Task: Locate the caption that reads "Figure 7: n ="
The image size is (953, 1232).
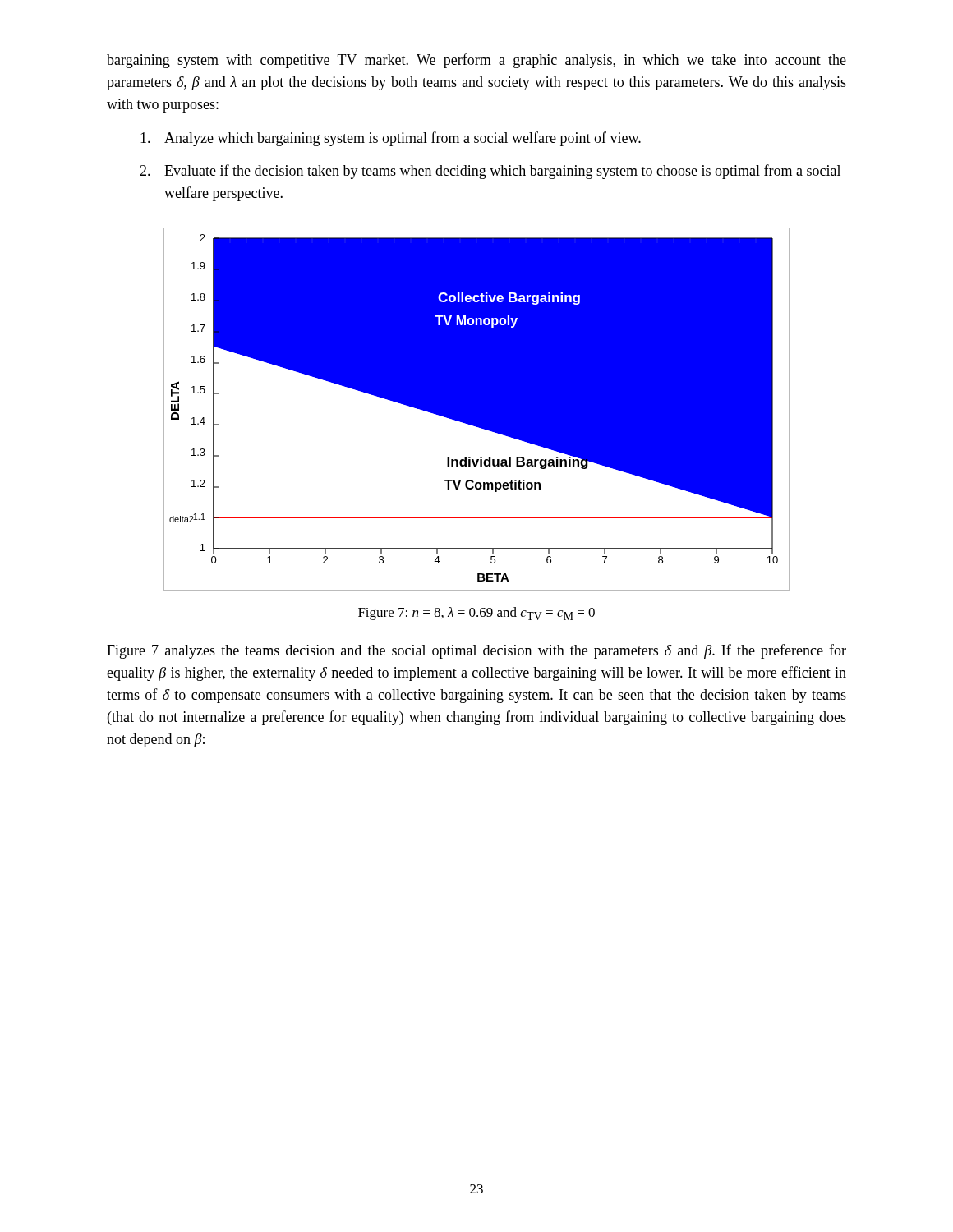Action: click(x=476, y=613)
